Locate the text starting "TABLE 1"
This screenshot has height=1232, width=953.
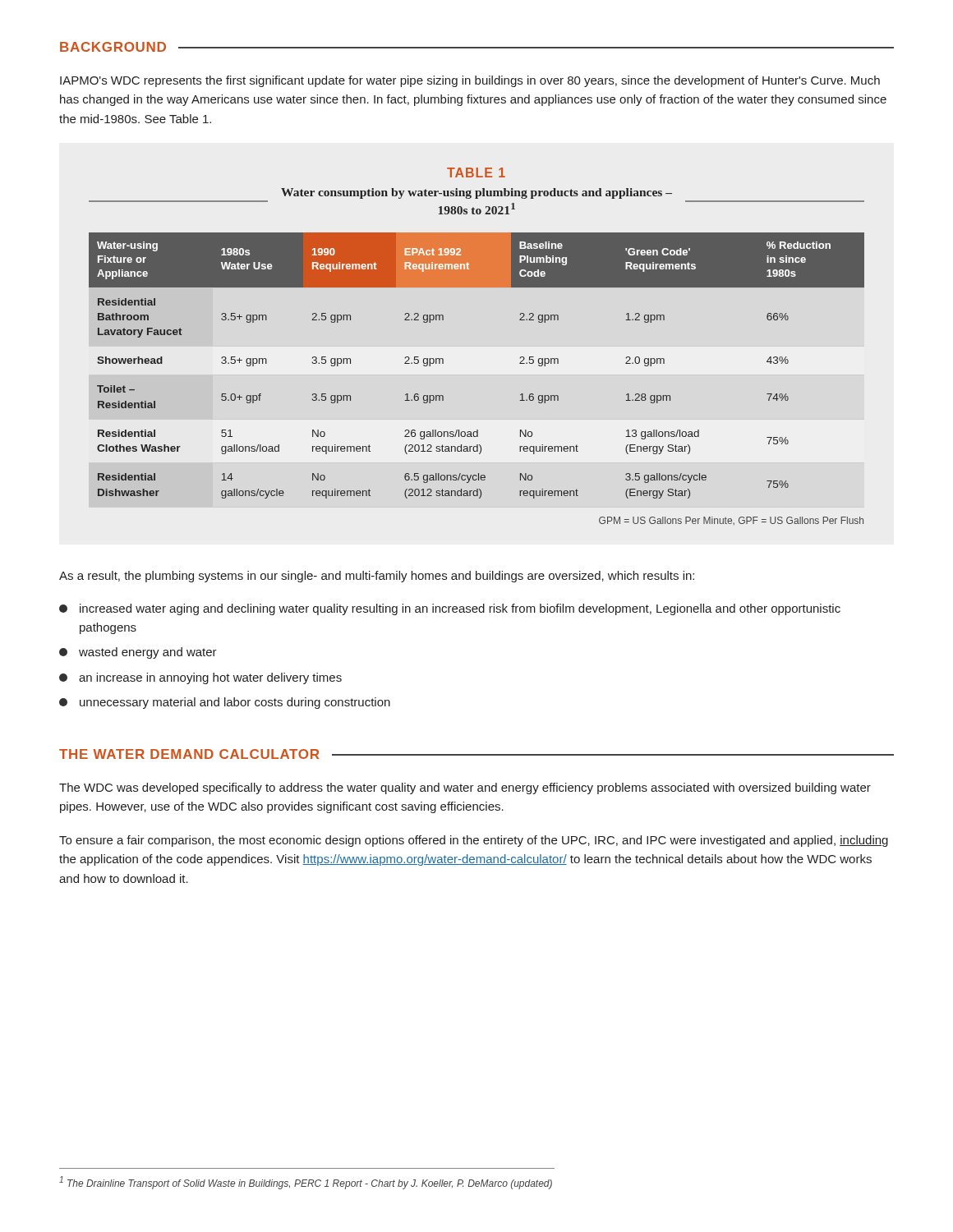coord(476,173)
